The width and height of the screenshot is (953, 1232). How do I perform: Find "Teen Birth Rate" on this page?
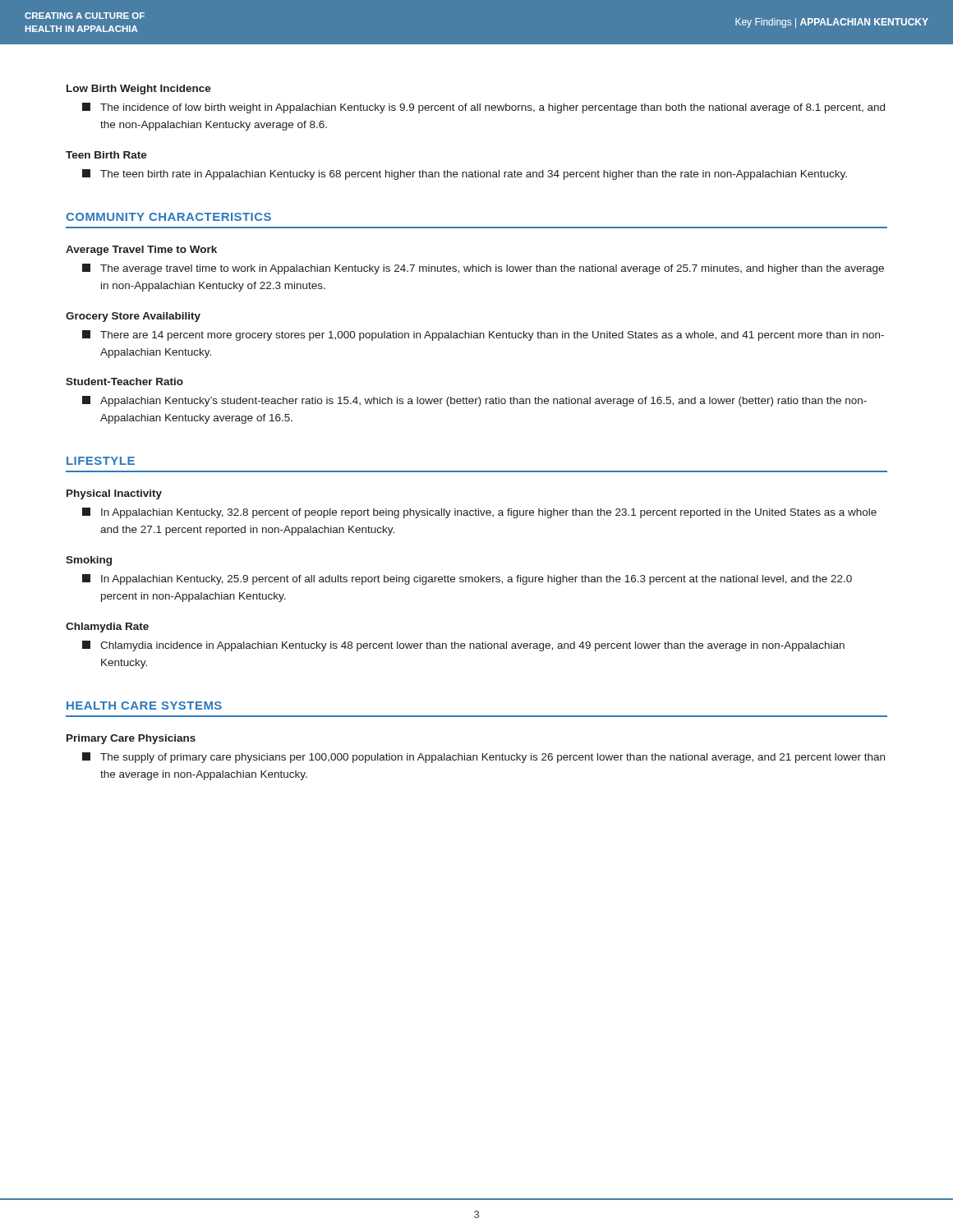click(106, 155)
